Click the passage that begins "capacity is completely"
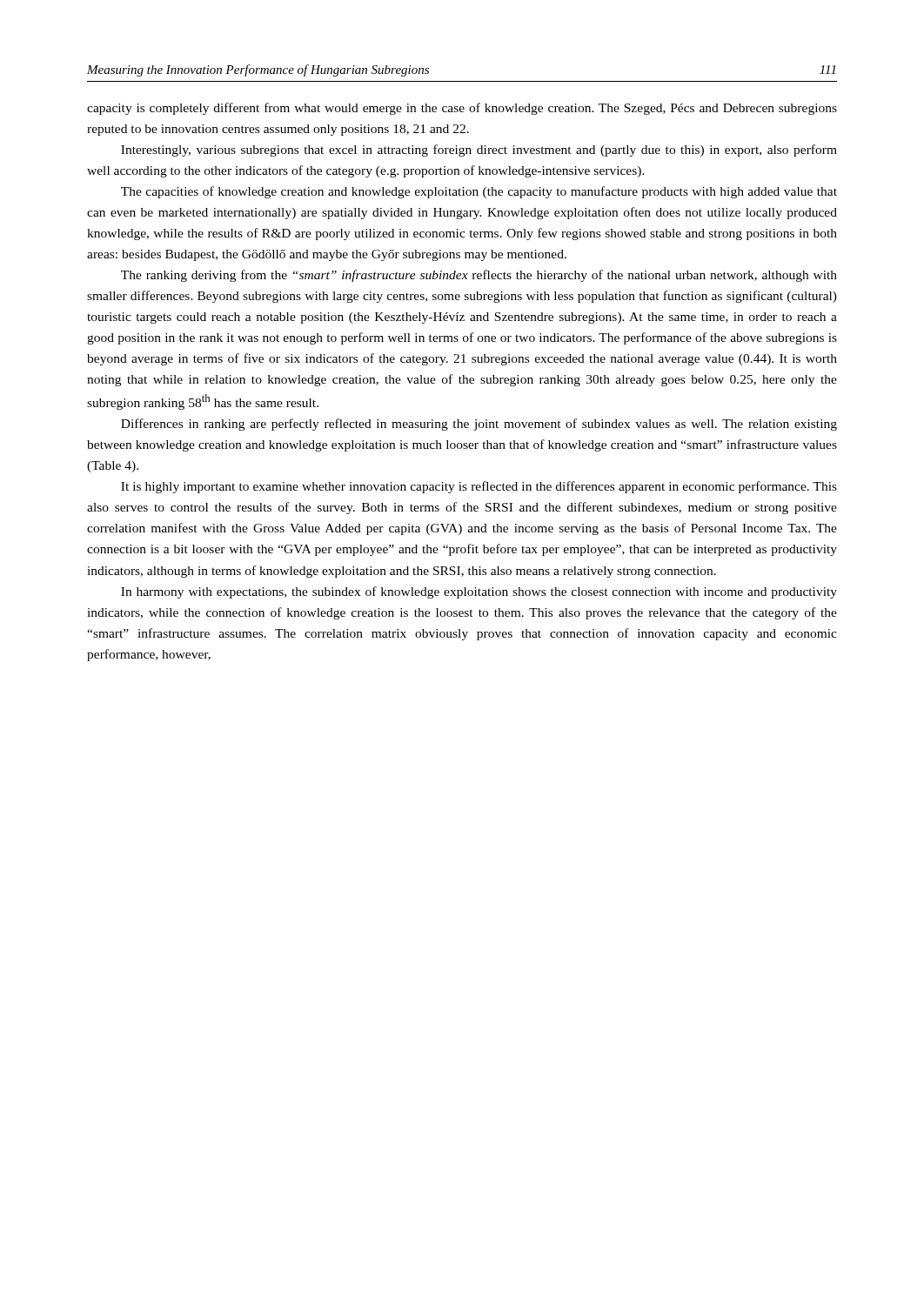924x1305 pixels. coord(462,381)
